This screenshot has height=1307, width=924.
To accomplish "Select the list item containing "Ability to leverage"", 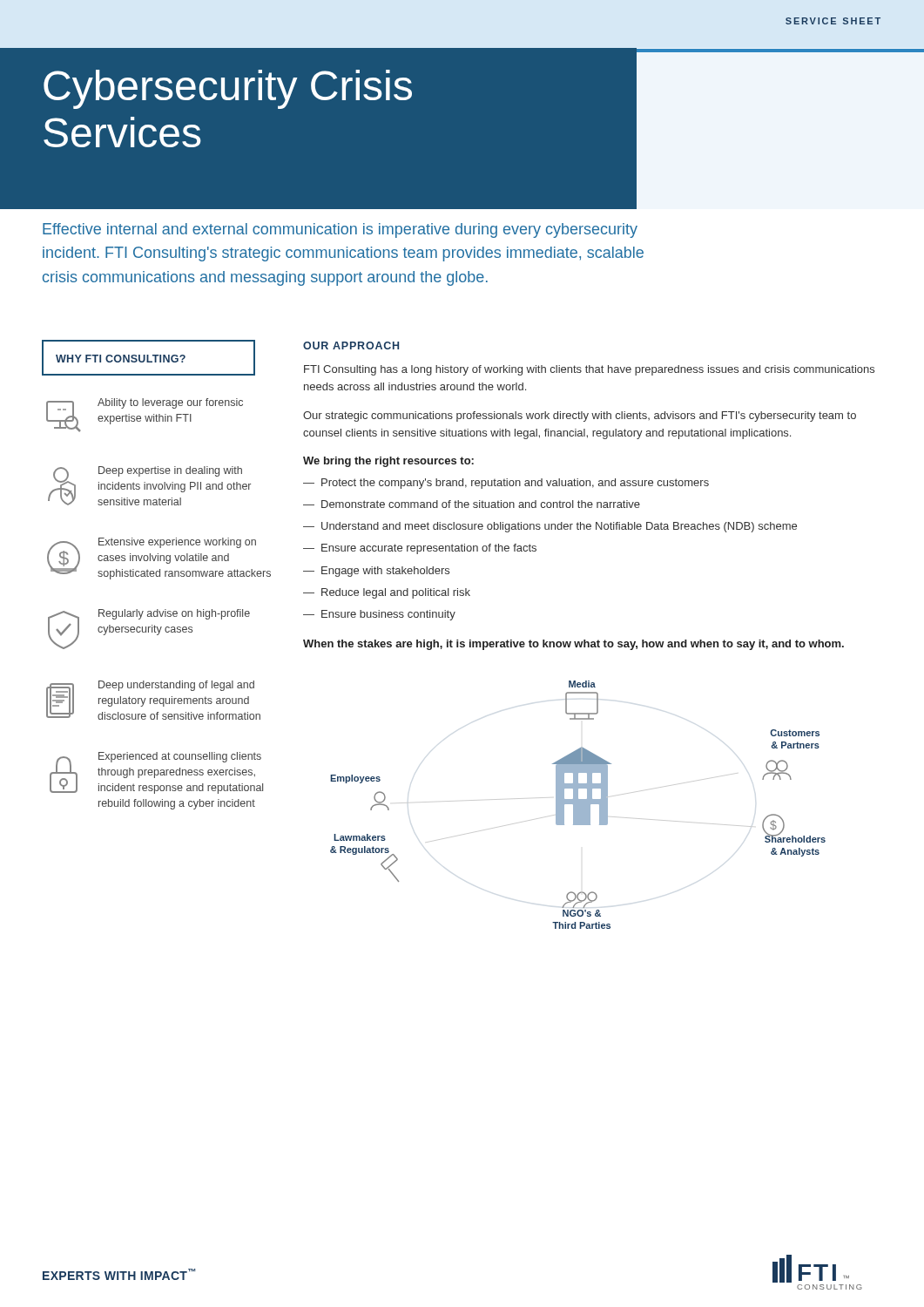I will (x=162, y=417).
